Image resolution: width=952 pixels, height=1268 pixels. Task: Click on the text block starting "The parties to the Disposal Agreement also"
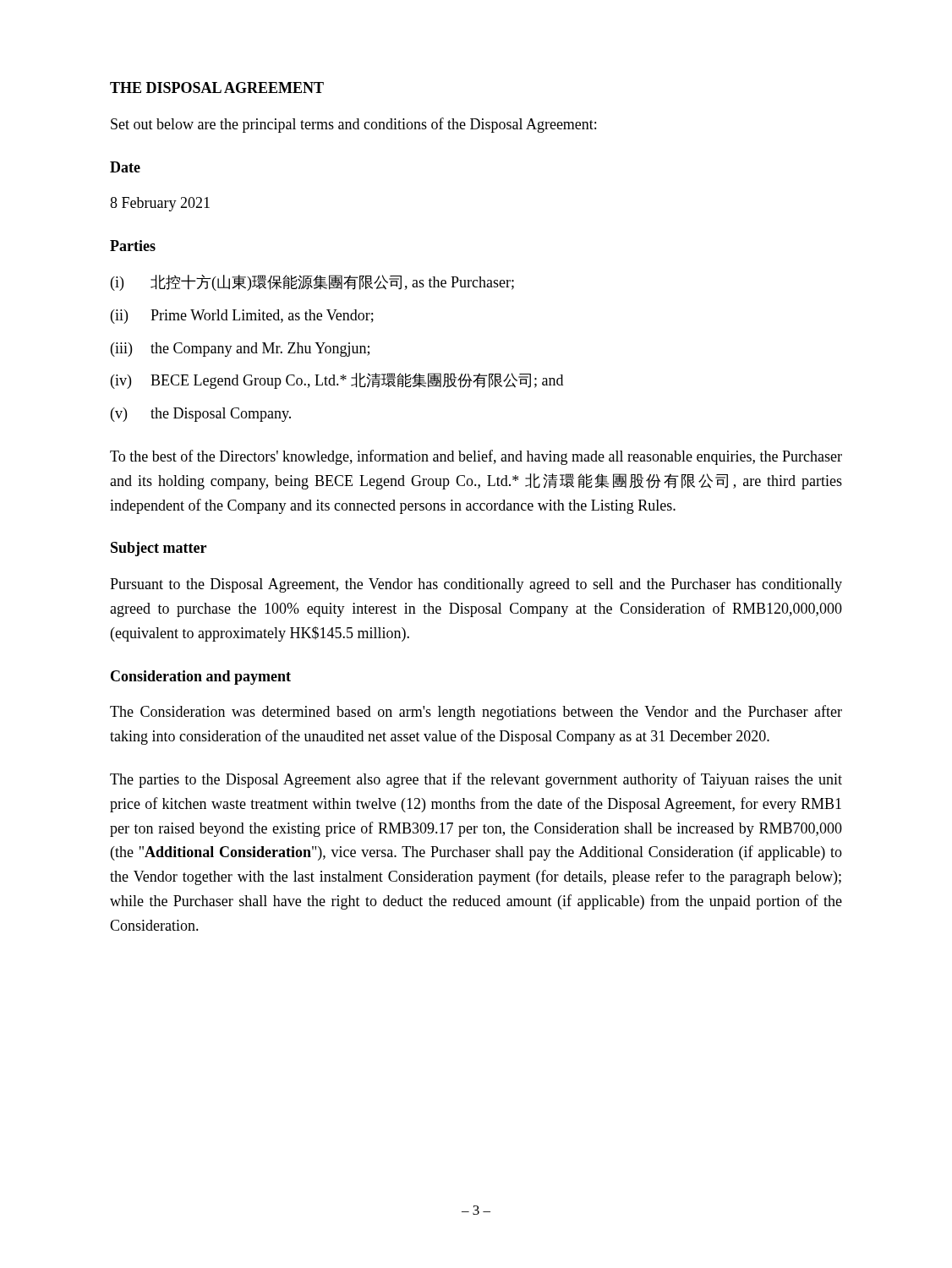pyautogui.click(x=476, y=852)
